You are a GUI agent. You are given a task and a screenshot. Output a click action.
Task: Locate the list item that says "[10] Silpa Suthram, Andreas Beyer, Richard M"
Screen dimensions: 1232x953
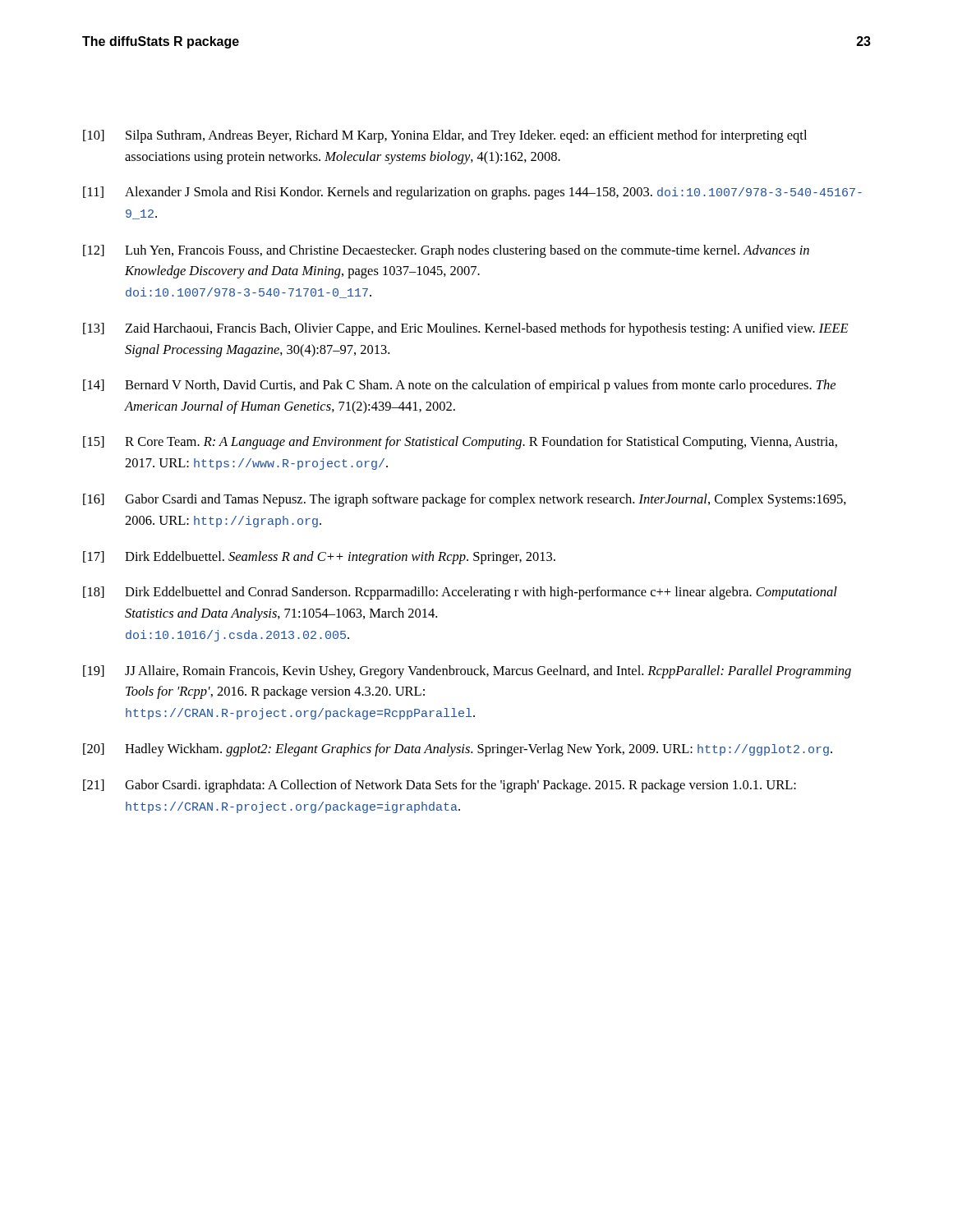(x=476, y=146)
